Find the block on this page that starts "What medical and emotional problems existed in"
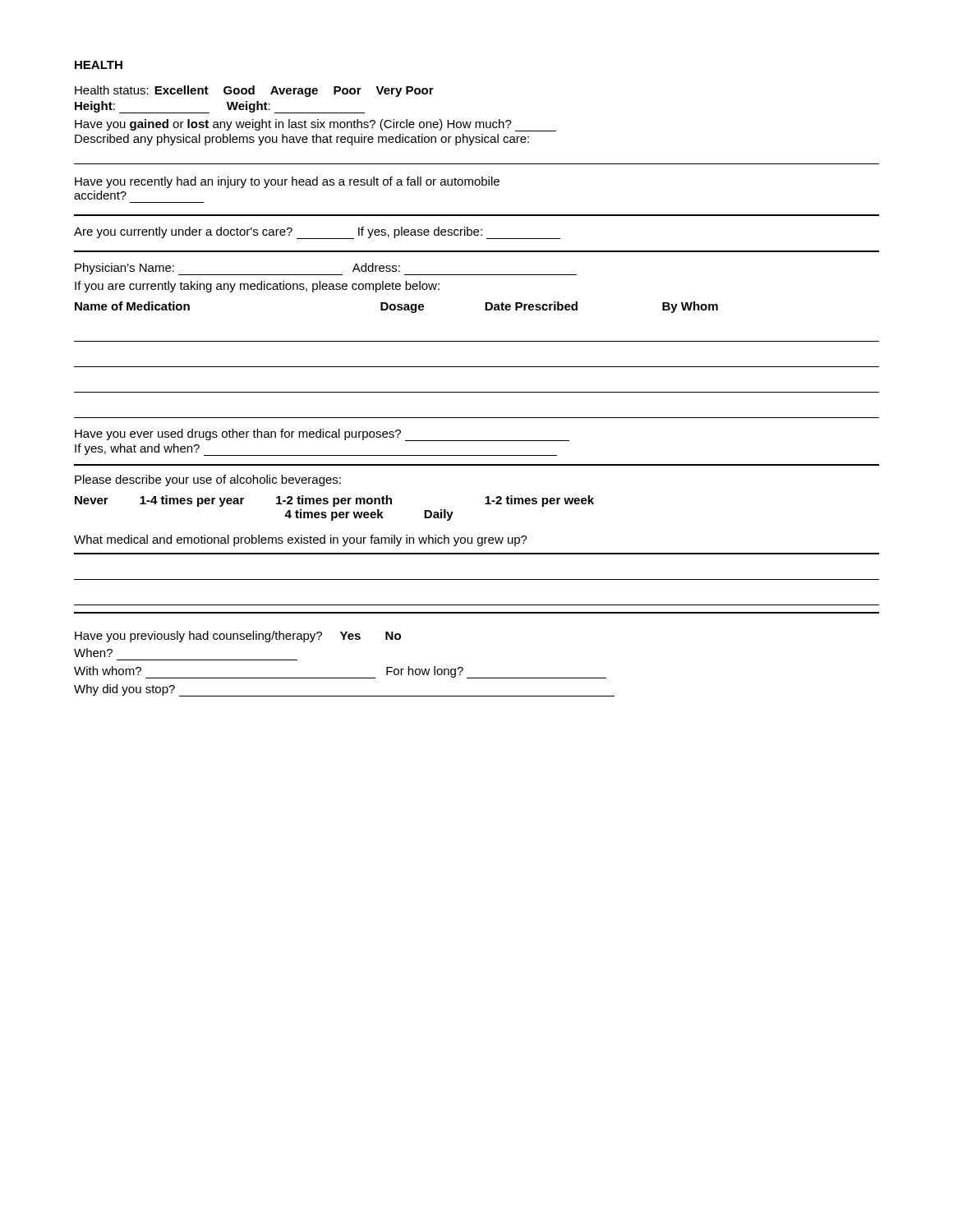The image size is (953, 1232). pos(476,539)
